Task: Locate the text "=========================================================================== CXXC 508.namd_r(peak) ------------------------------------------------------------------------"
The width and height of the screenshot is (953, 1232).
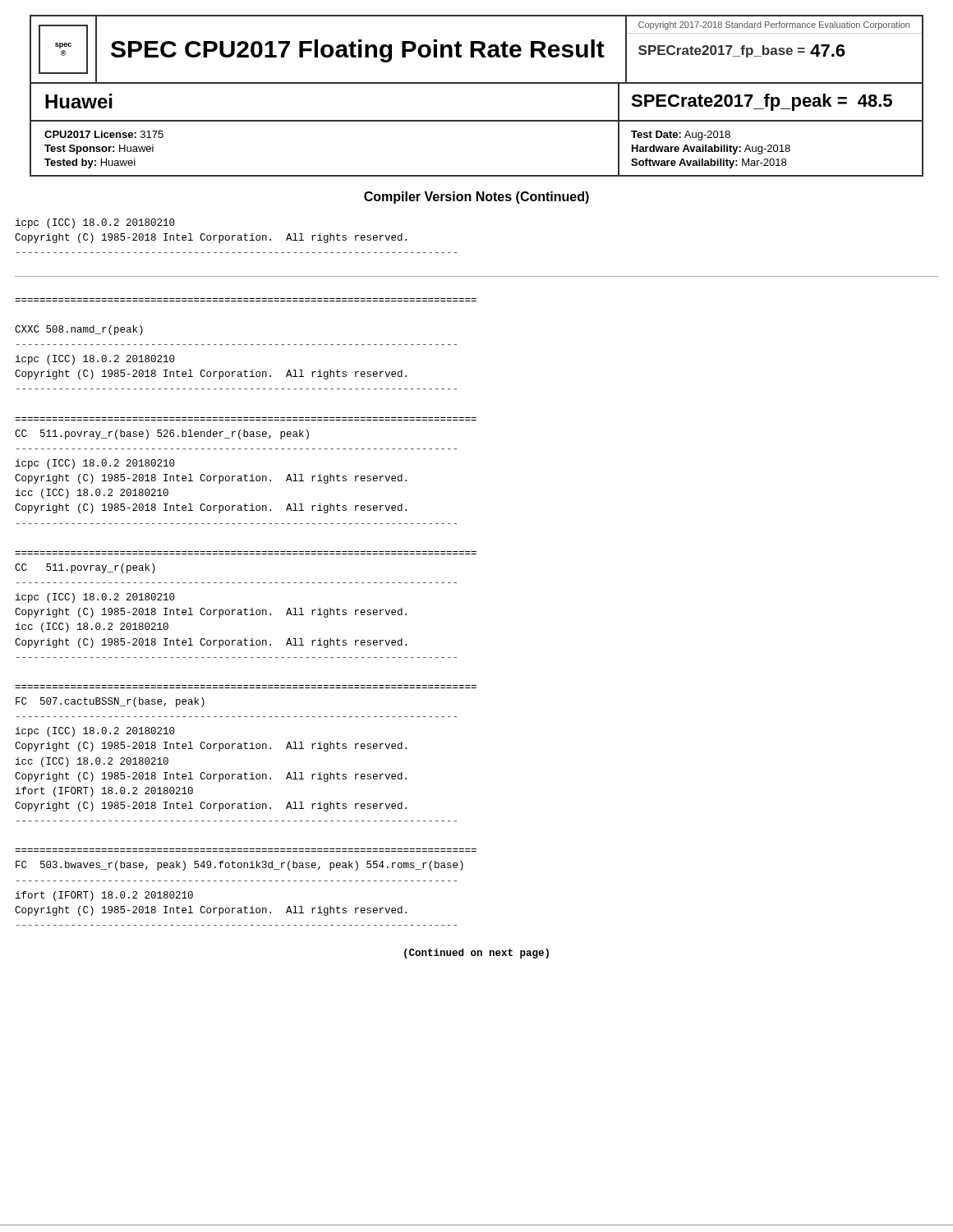Action: [476, 307]
